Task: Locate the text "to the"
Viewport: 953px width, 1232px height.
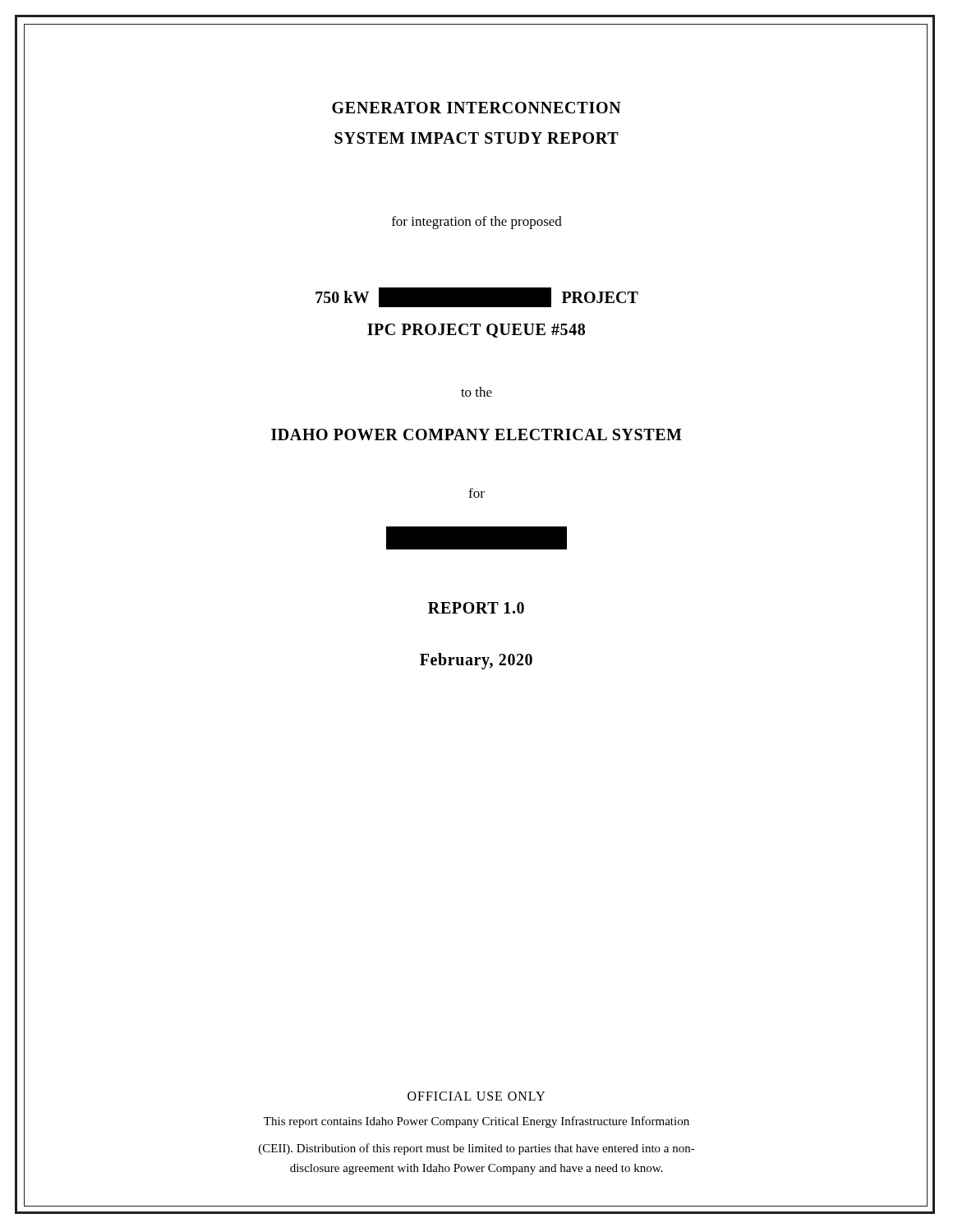Action: point(476,392)
